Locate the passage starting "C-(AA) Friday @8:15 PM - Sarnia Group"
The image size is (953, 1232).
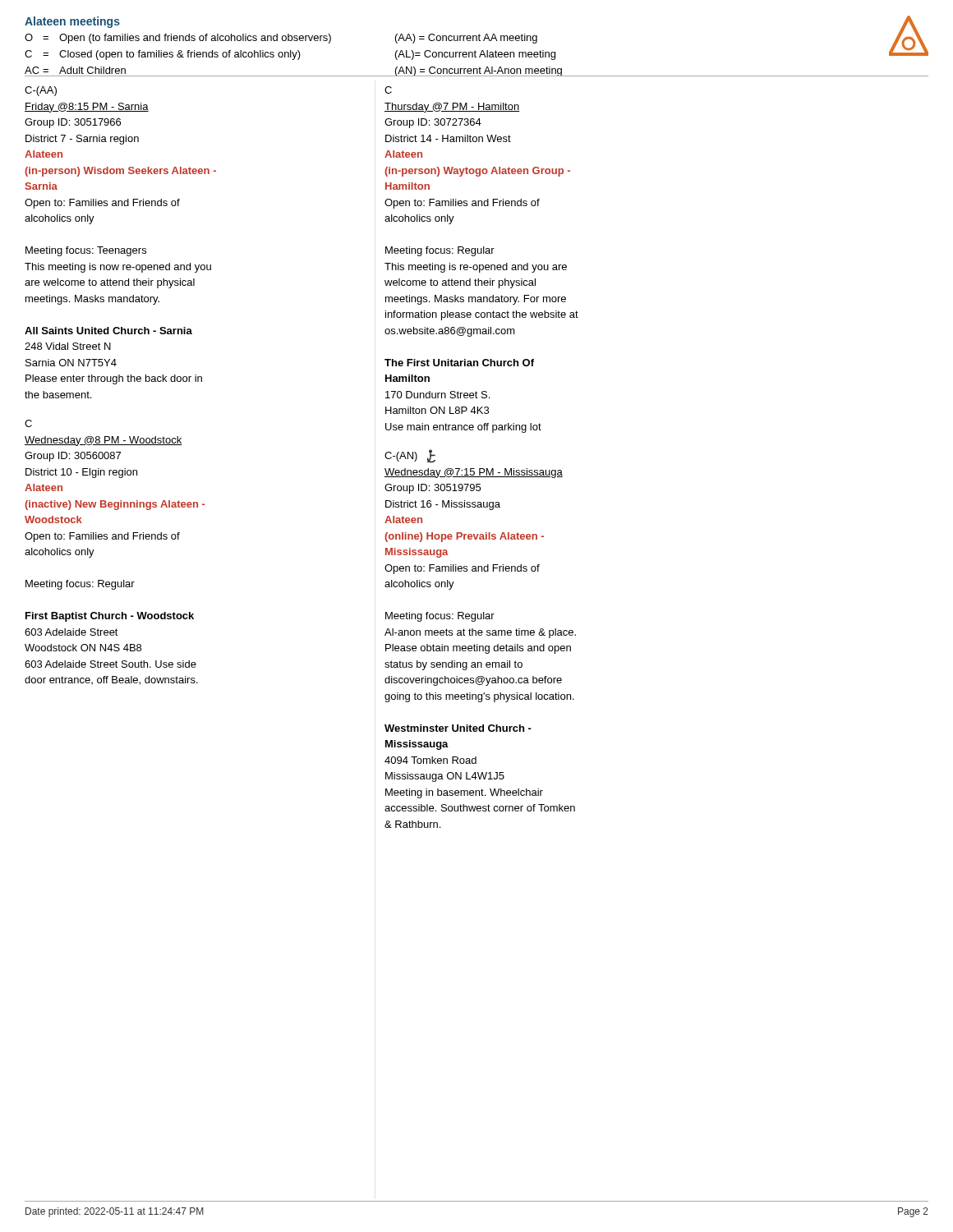[193, 385]
